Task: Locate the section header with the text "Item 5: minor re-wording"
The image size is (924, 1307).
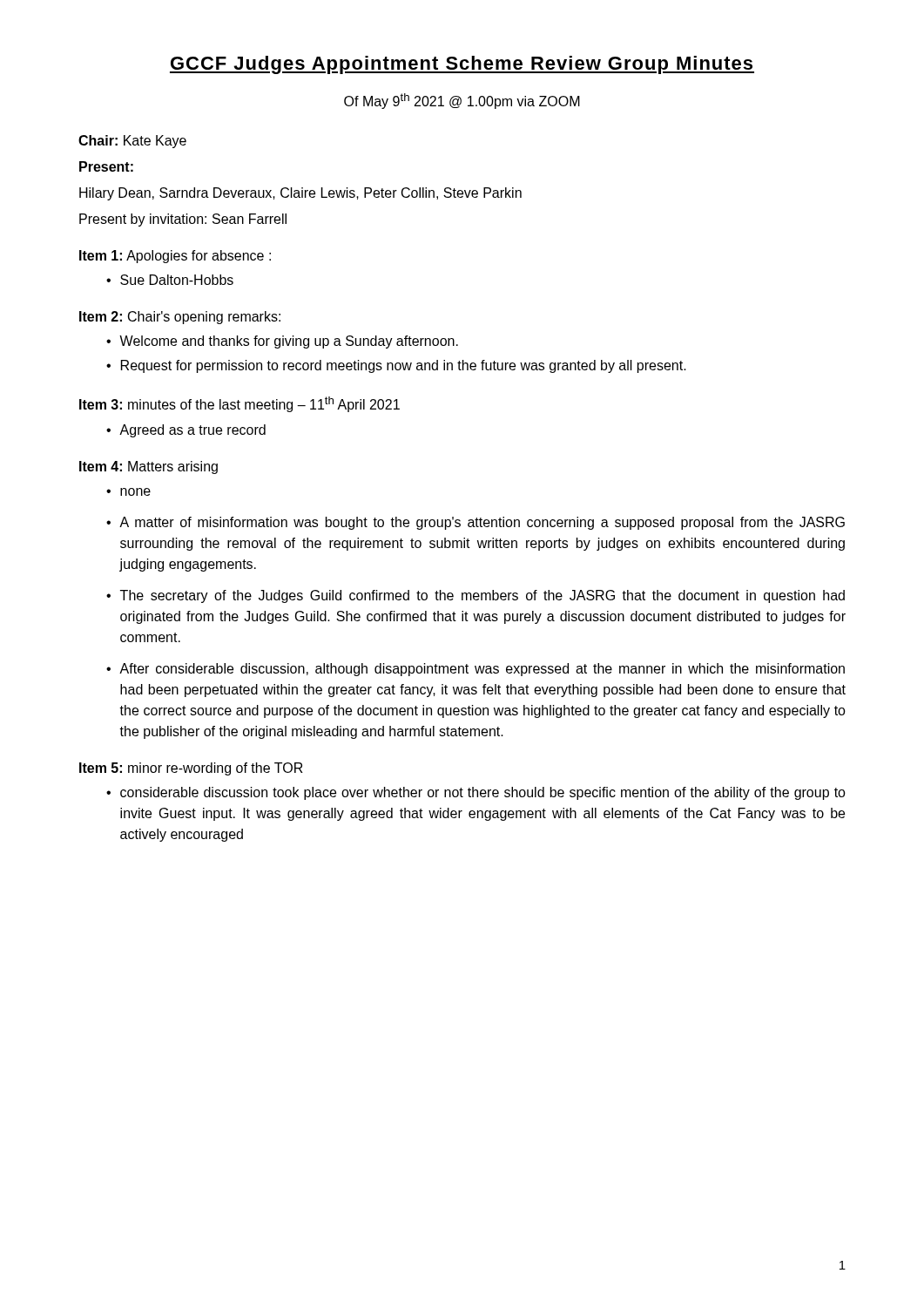Action: coord(191,769)
